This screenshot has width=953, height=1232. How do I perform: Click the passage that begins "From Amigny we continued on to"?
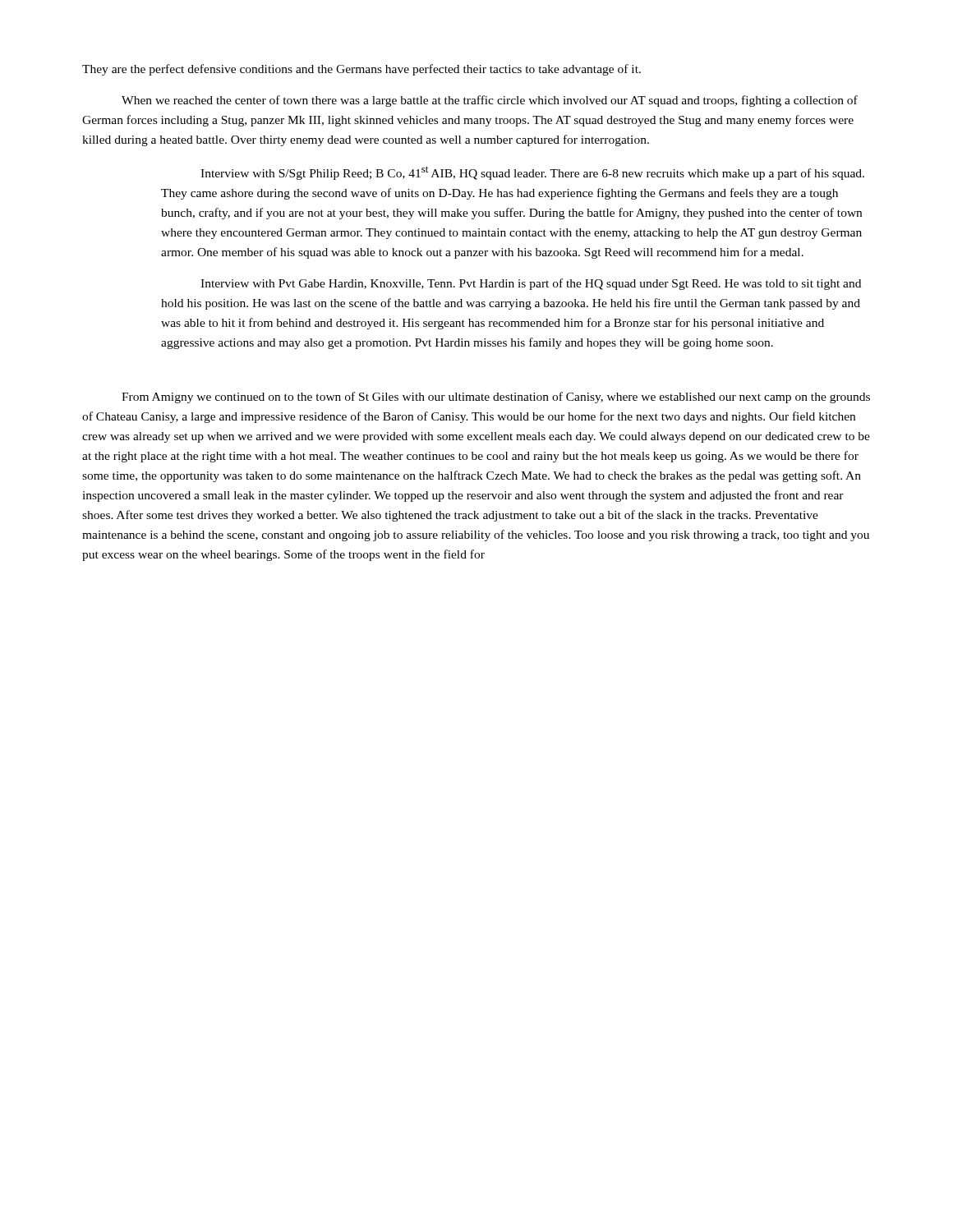click(x=476, y=476)
